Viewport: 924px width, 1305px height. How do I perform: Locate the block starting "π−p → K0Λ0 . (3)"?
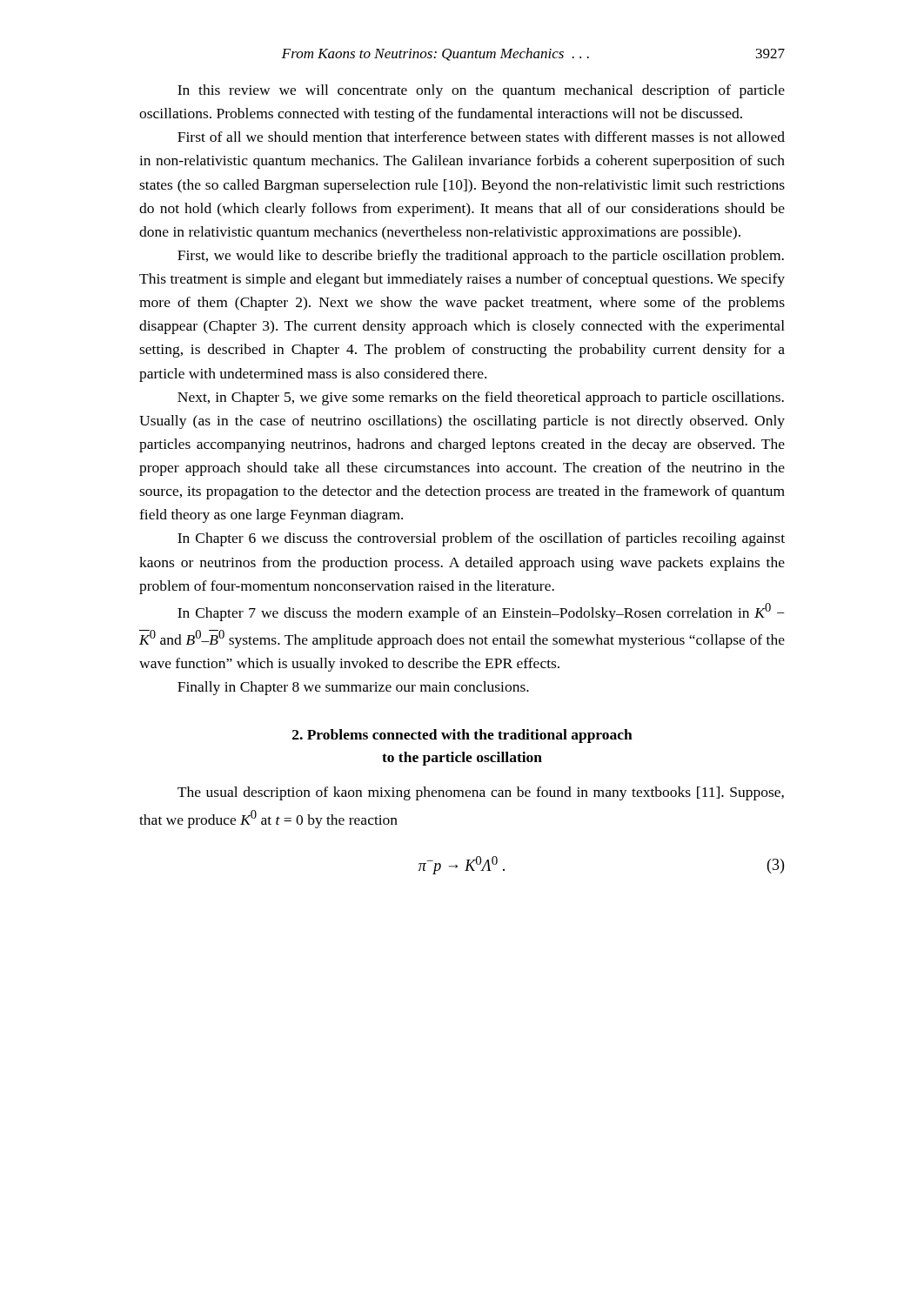(480, 864)
